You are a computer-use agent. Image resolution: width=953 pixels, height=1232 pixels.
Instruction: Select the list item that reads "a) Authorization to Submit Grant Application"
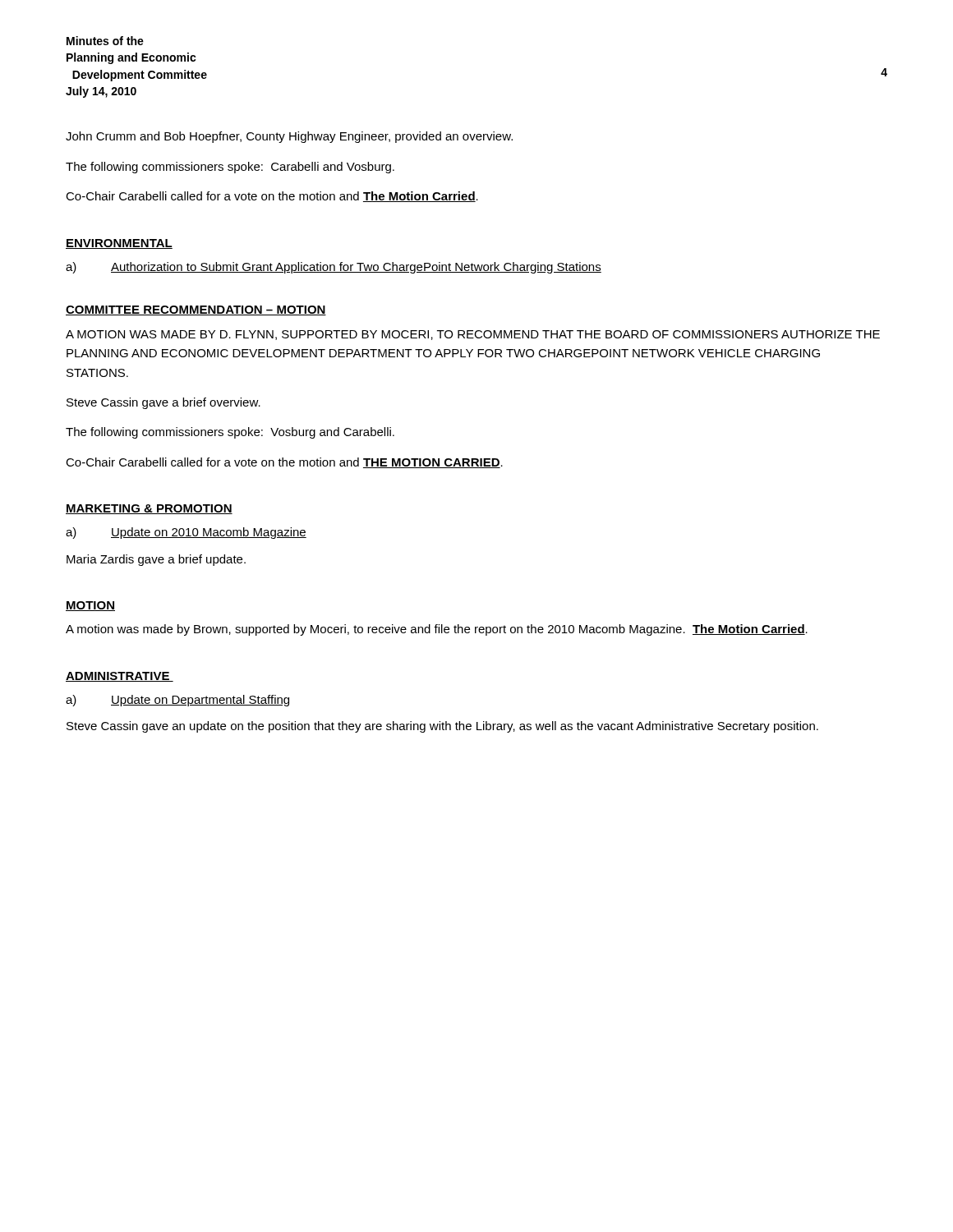pyautogui.click(x=333, y=267)
